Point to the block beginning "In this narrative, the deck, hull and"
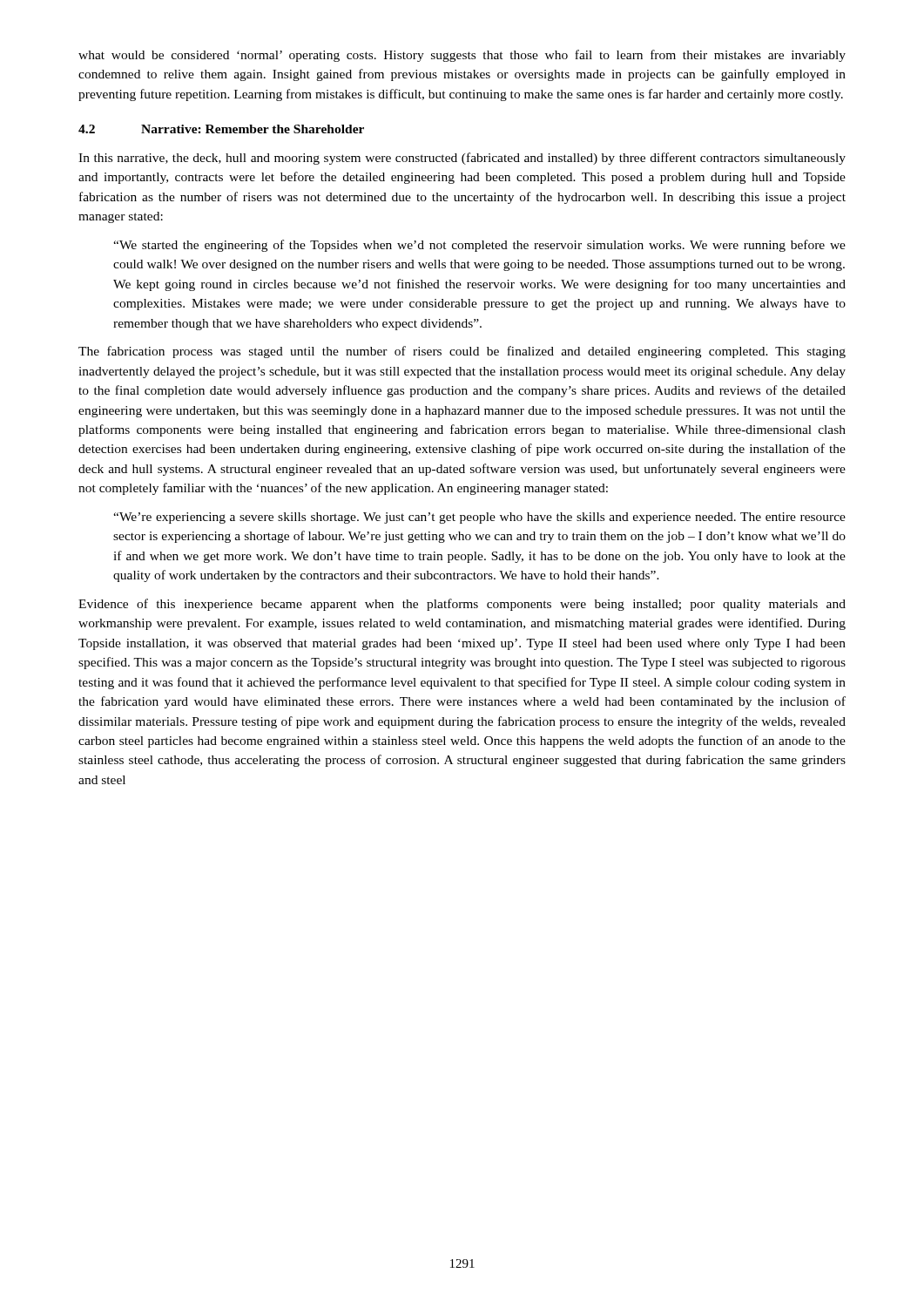 click(462, 187)
